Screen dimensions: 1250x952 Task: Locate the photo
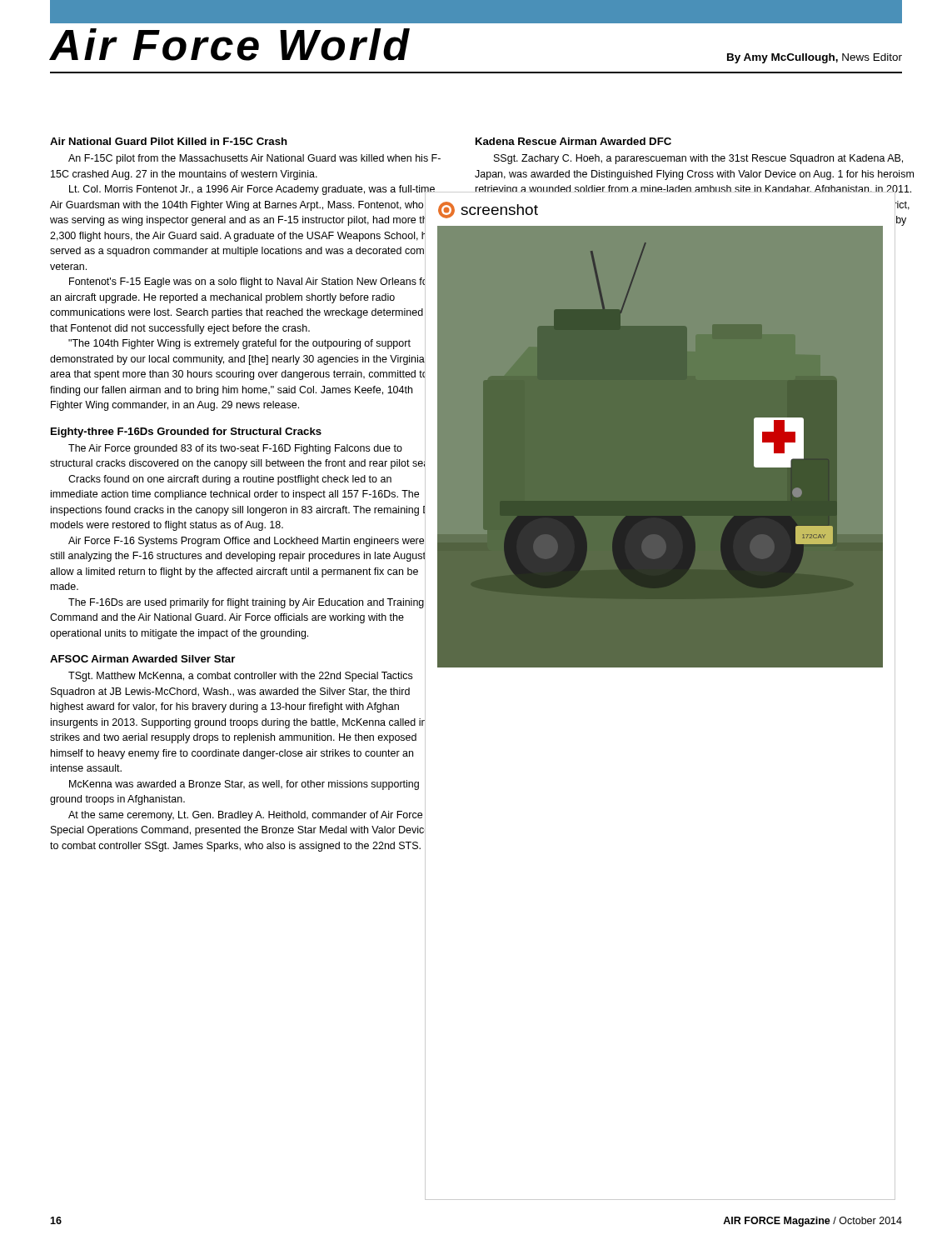click(660, 696)
